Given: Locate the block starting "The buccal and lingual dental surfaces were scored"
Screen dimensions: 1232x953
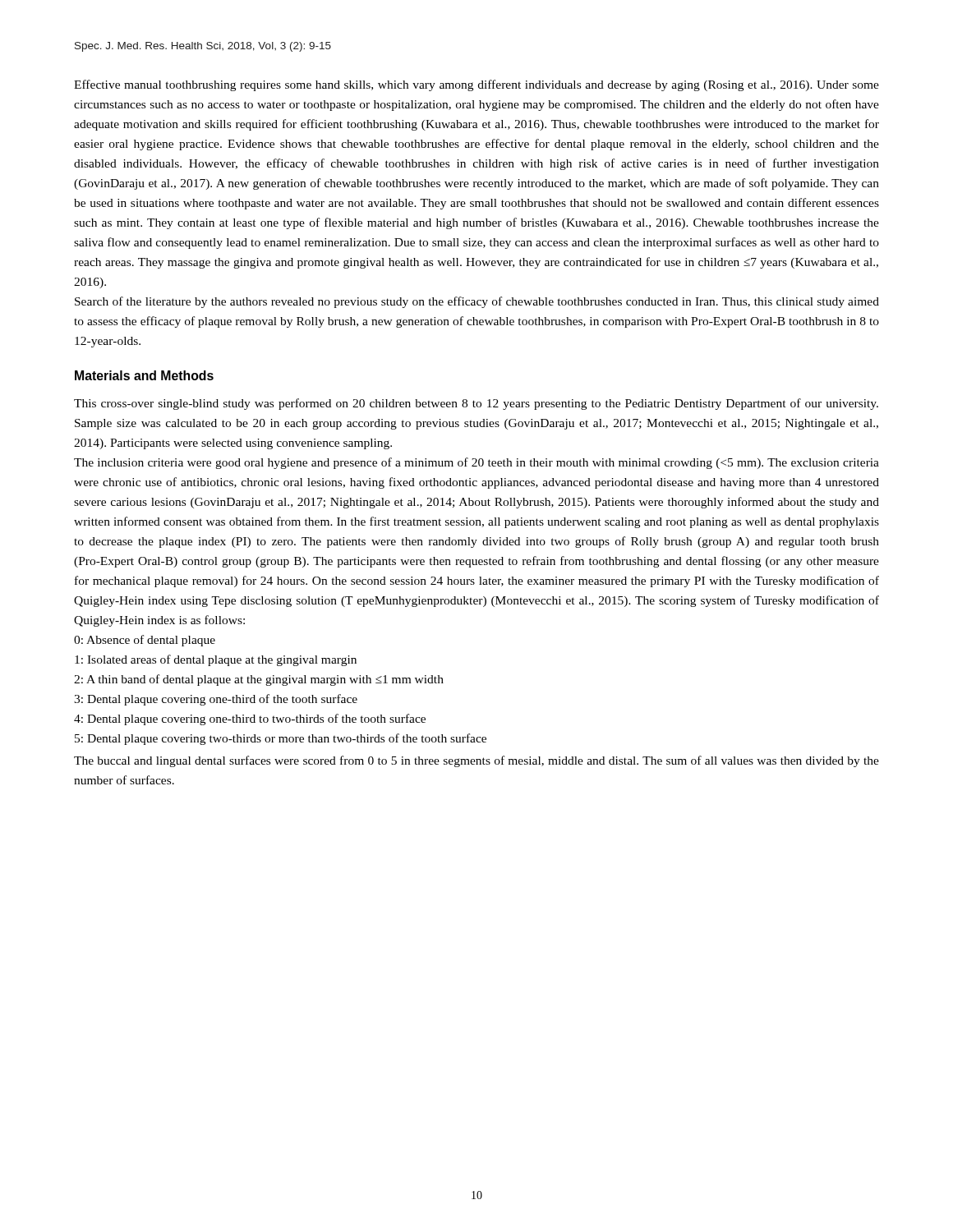Looking at the screenshot, I should (x=476, y=770).
